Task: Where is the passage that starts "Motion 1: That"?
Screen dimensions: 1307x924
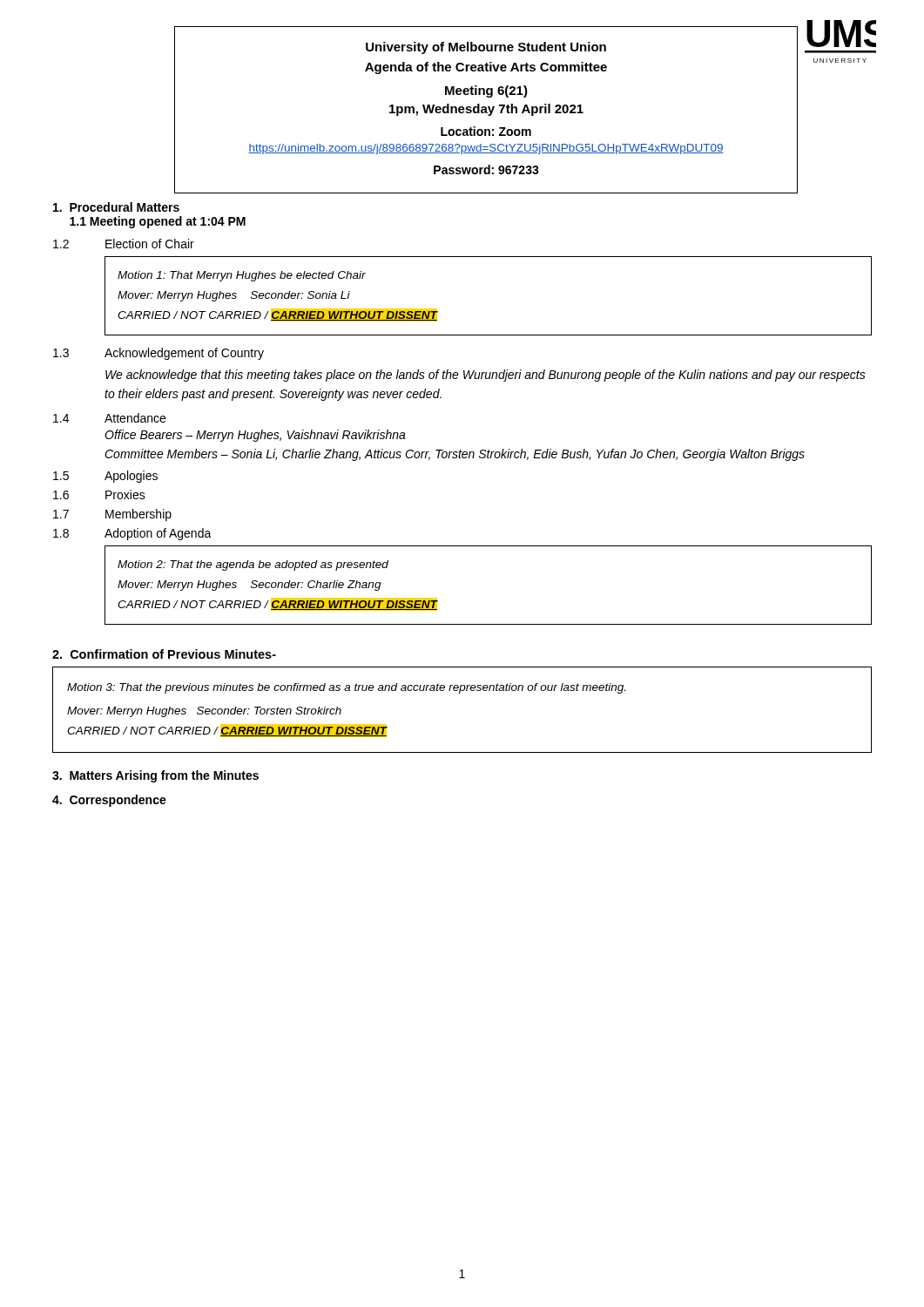Action: (242, 276)
